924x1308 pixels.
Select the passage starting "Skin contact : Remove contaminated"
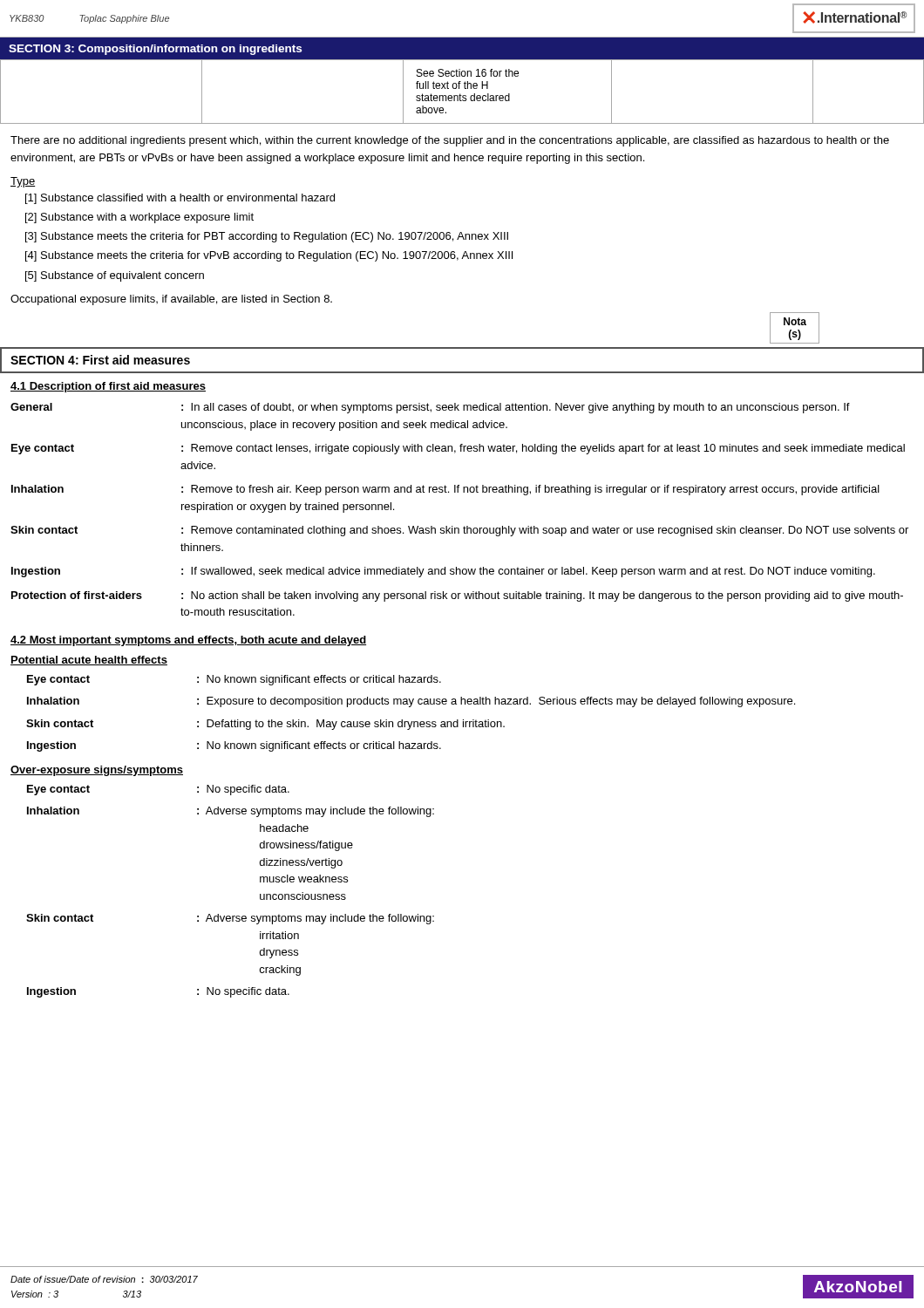coord(462,539)
